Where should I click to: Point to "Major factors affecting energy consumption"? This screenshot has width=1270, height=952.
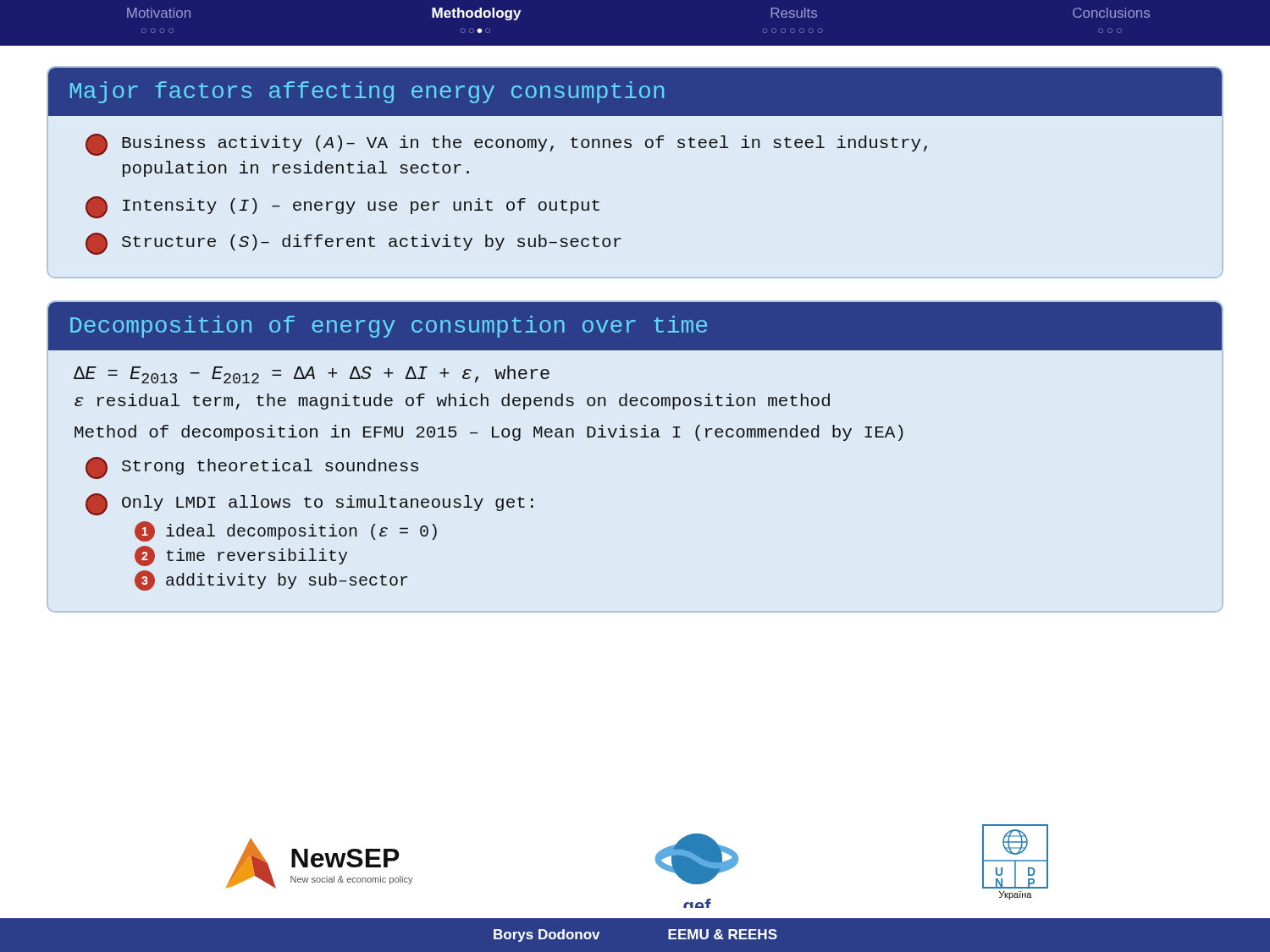pos(367,92)
